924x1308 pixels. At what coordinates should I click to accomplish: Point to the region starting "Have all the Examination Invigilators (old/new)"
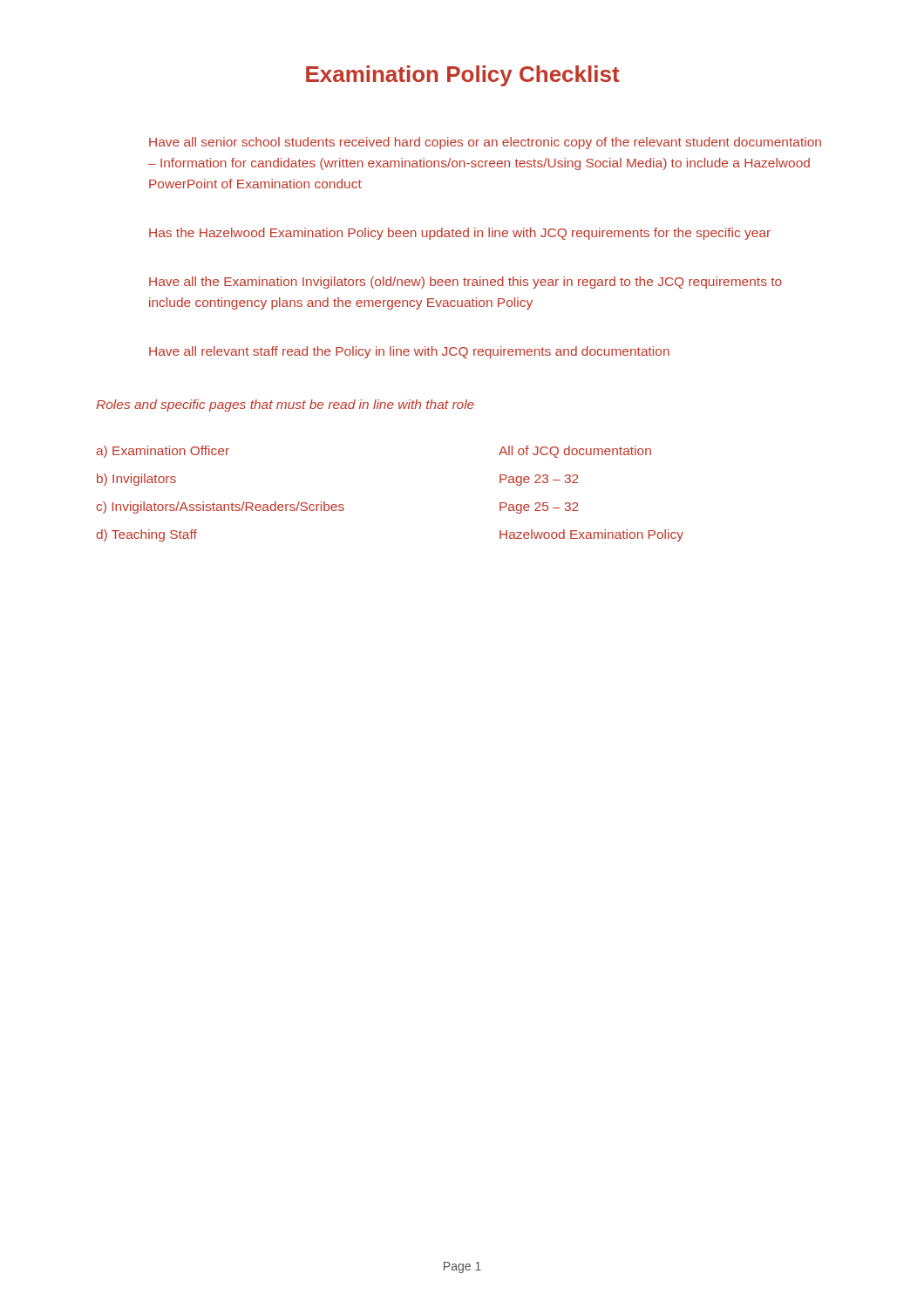coord(465,292)
